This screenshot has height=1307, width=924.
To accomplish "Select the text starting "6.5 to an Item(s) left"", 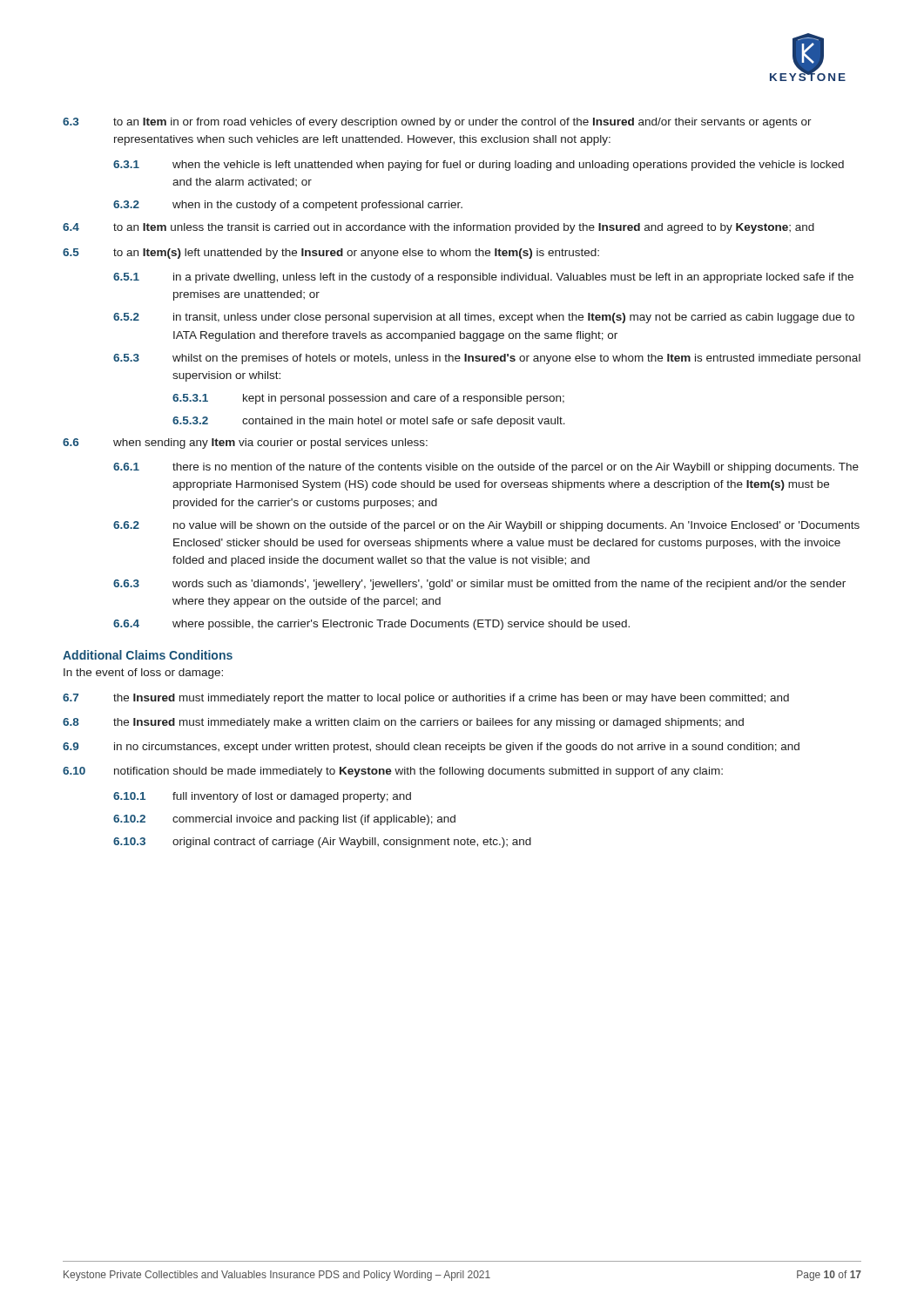I will coord(462,252).
